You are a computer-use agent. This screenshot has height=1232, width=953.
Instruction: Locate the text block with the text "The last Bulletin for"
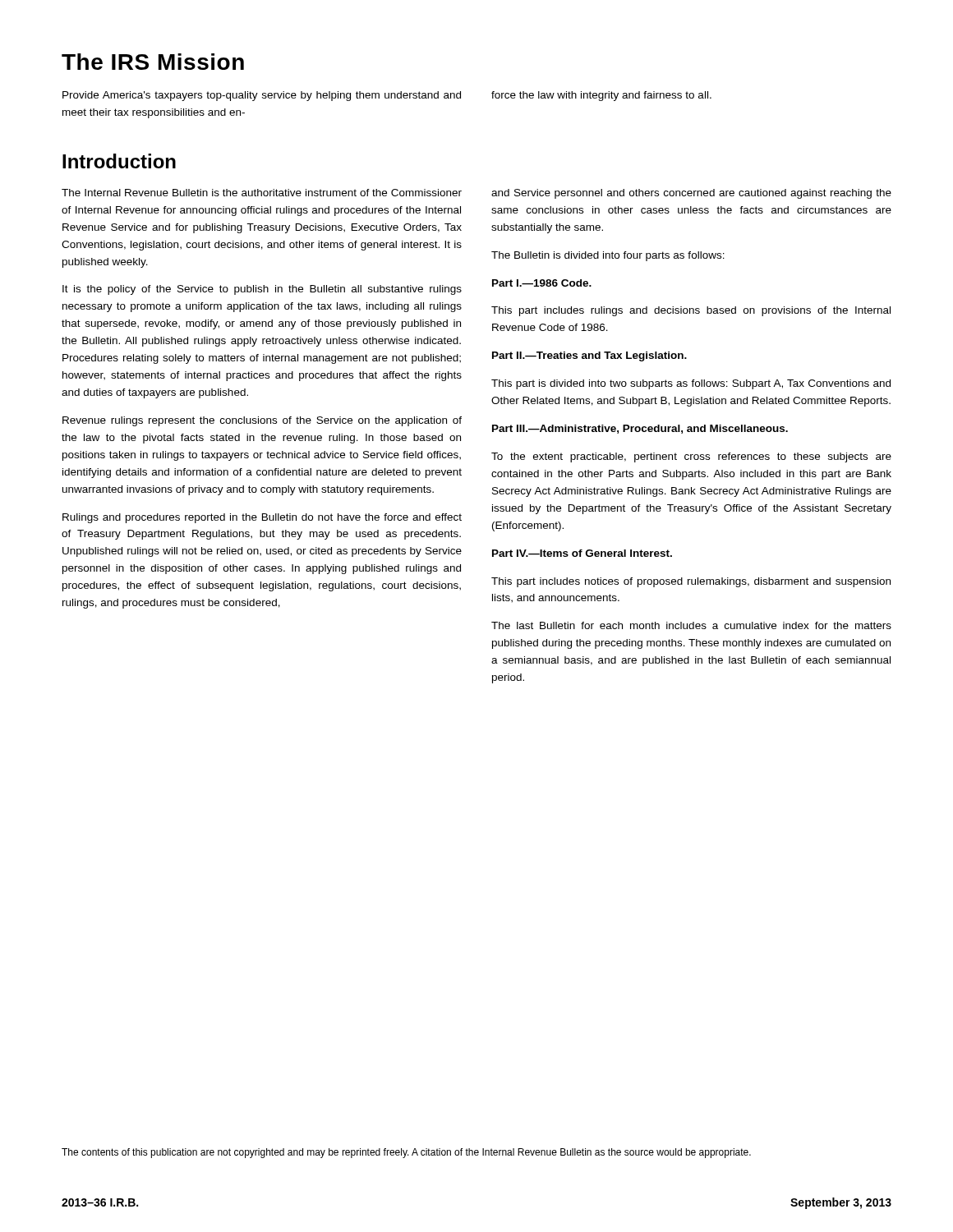coord(691,652)
